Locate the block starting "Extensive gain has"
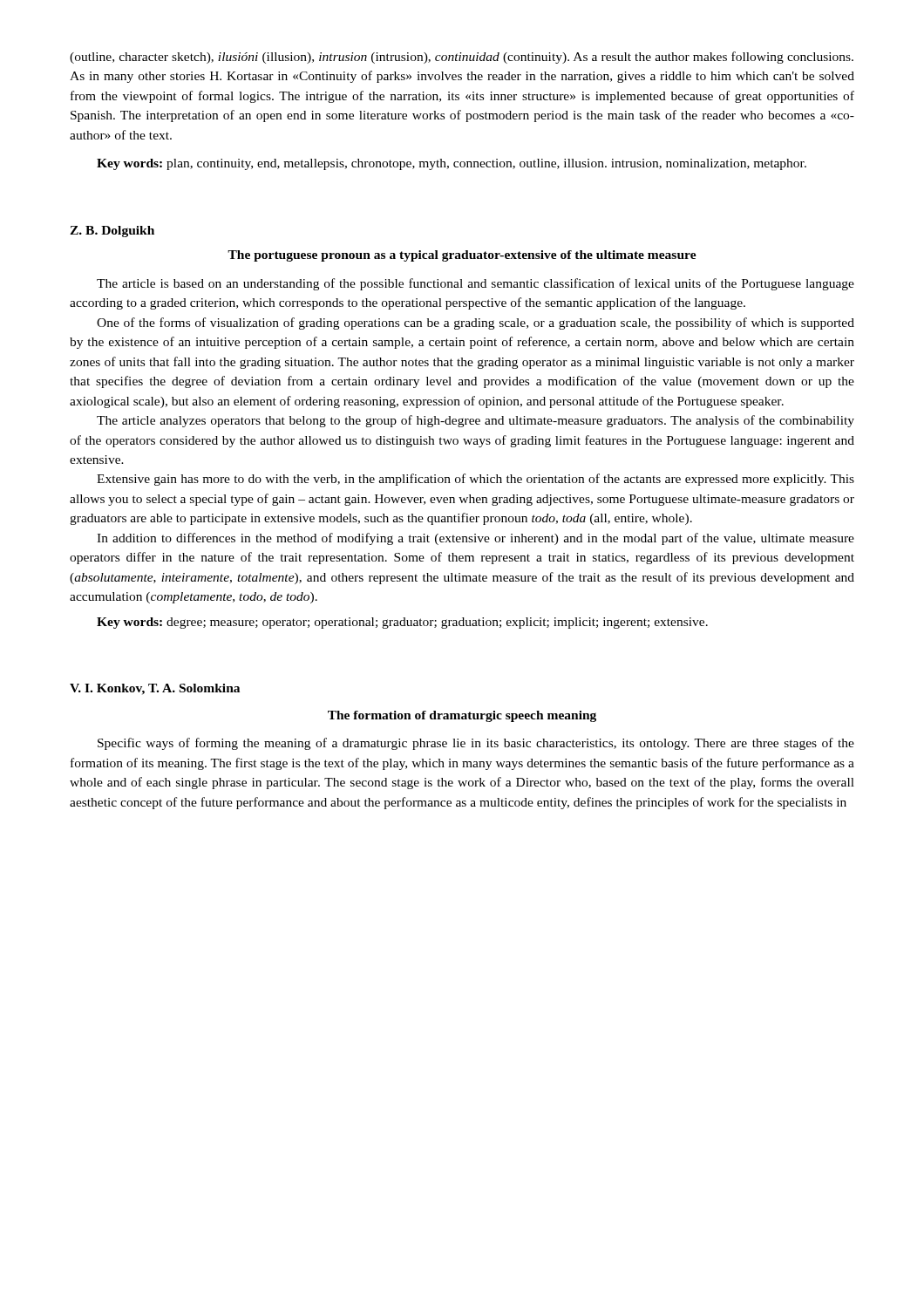Viewport: 924px width, 1308px height. (x=462, y=499)
